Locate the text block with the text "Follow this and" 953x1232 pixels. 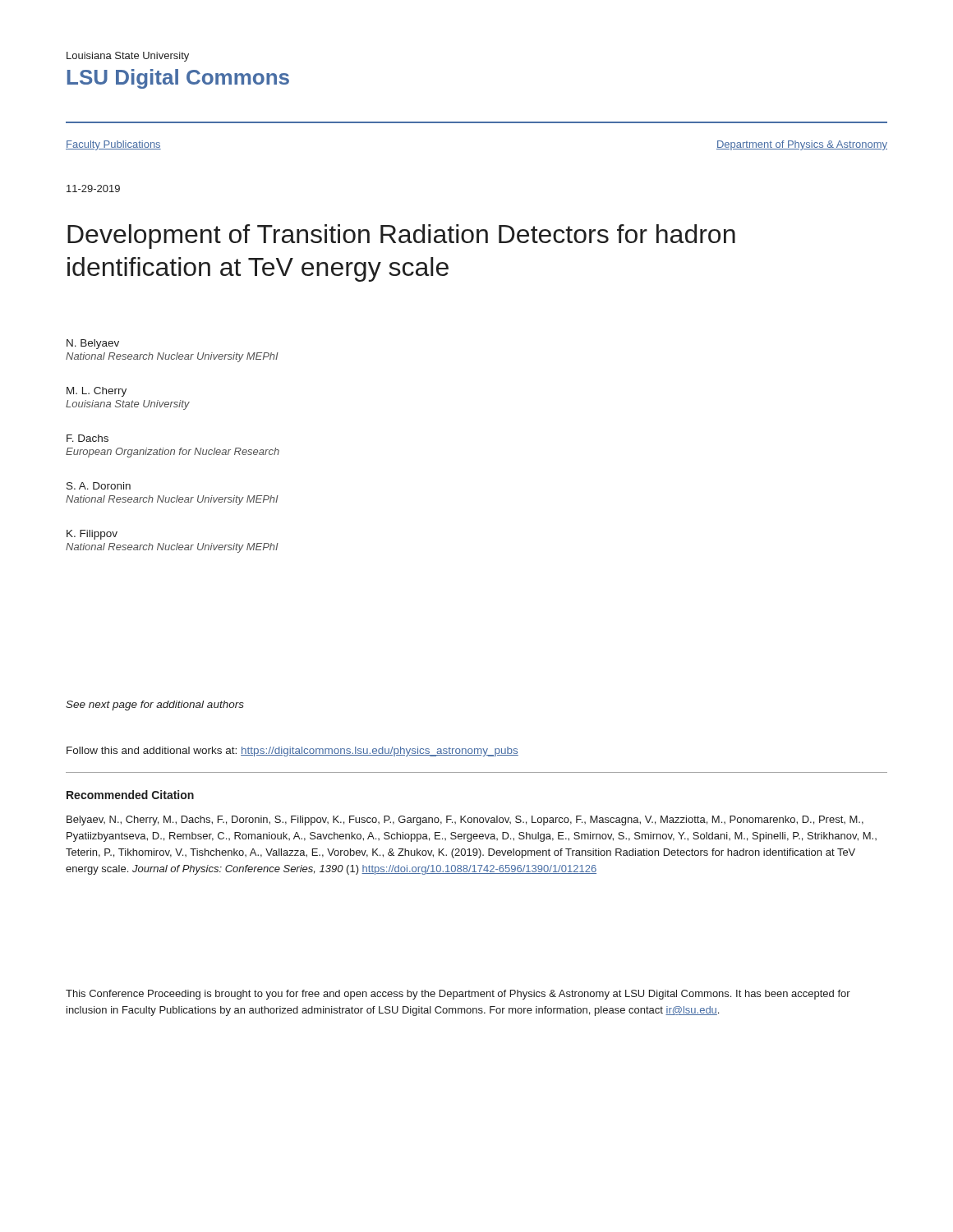(292, 750)
